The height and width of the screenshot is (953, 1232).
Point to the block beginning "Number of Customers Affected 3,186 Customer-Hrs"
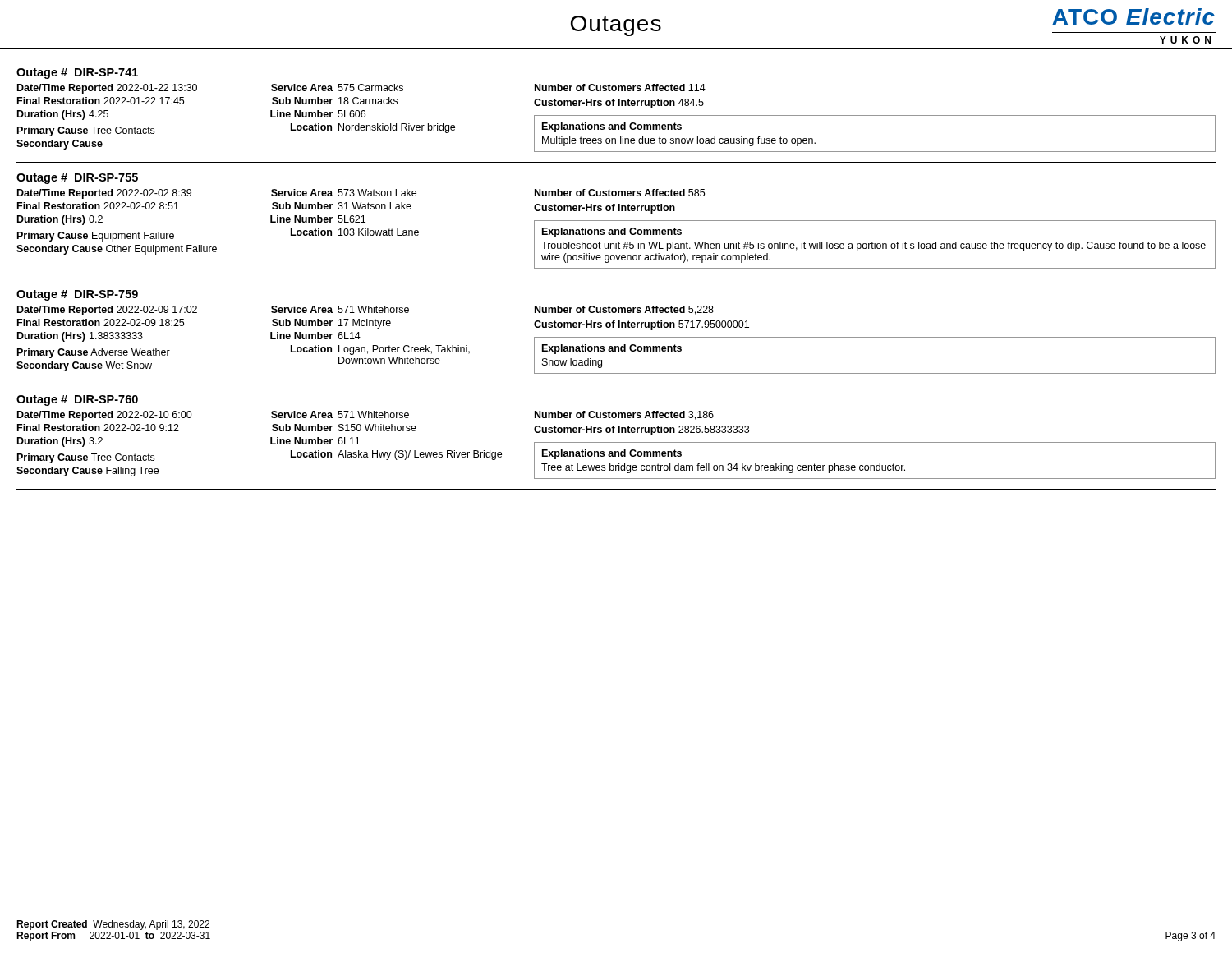tap(875, 444)
